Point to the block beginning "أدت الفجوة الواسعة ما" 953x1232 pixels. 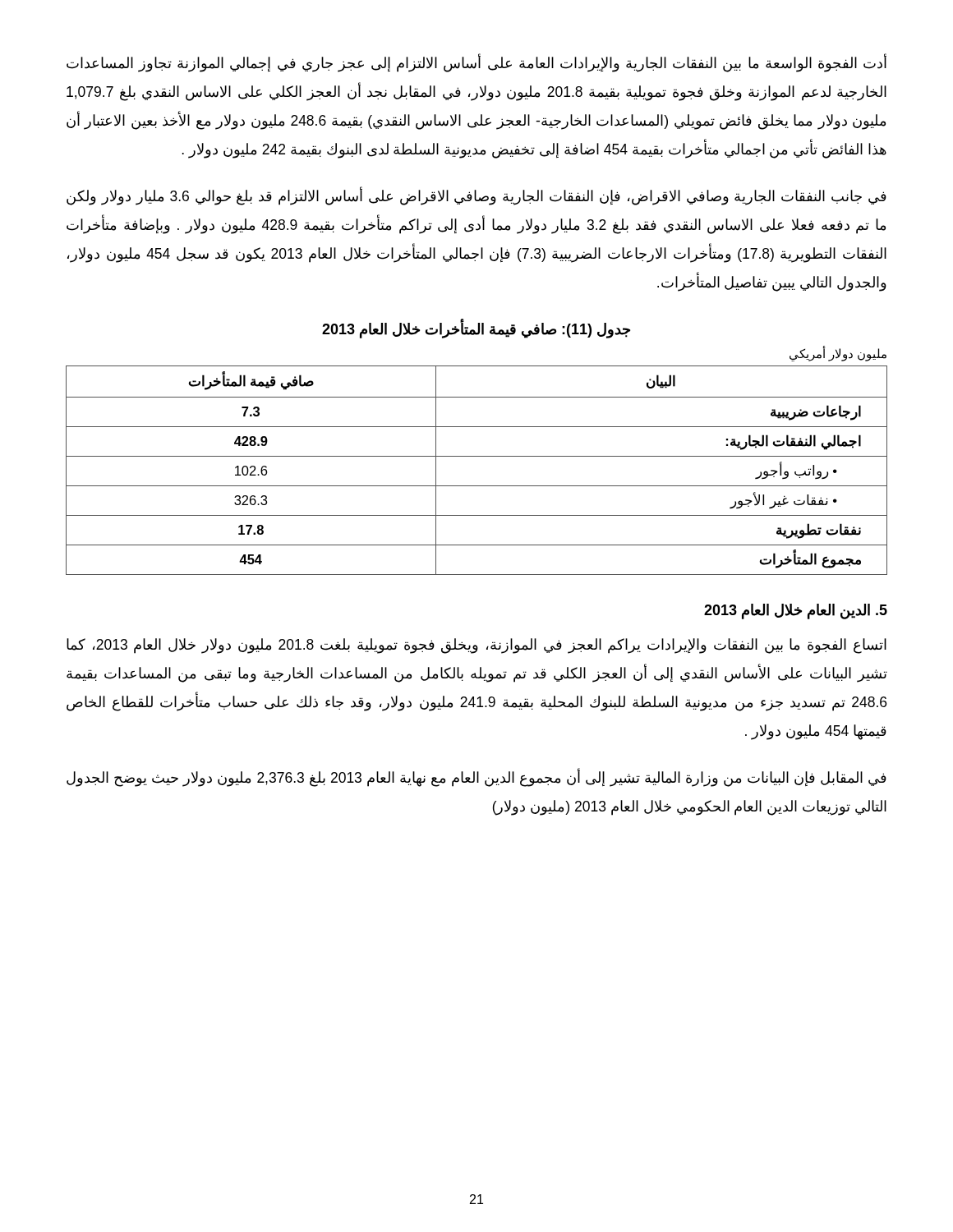(476, 106)
